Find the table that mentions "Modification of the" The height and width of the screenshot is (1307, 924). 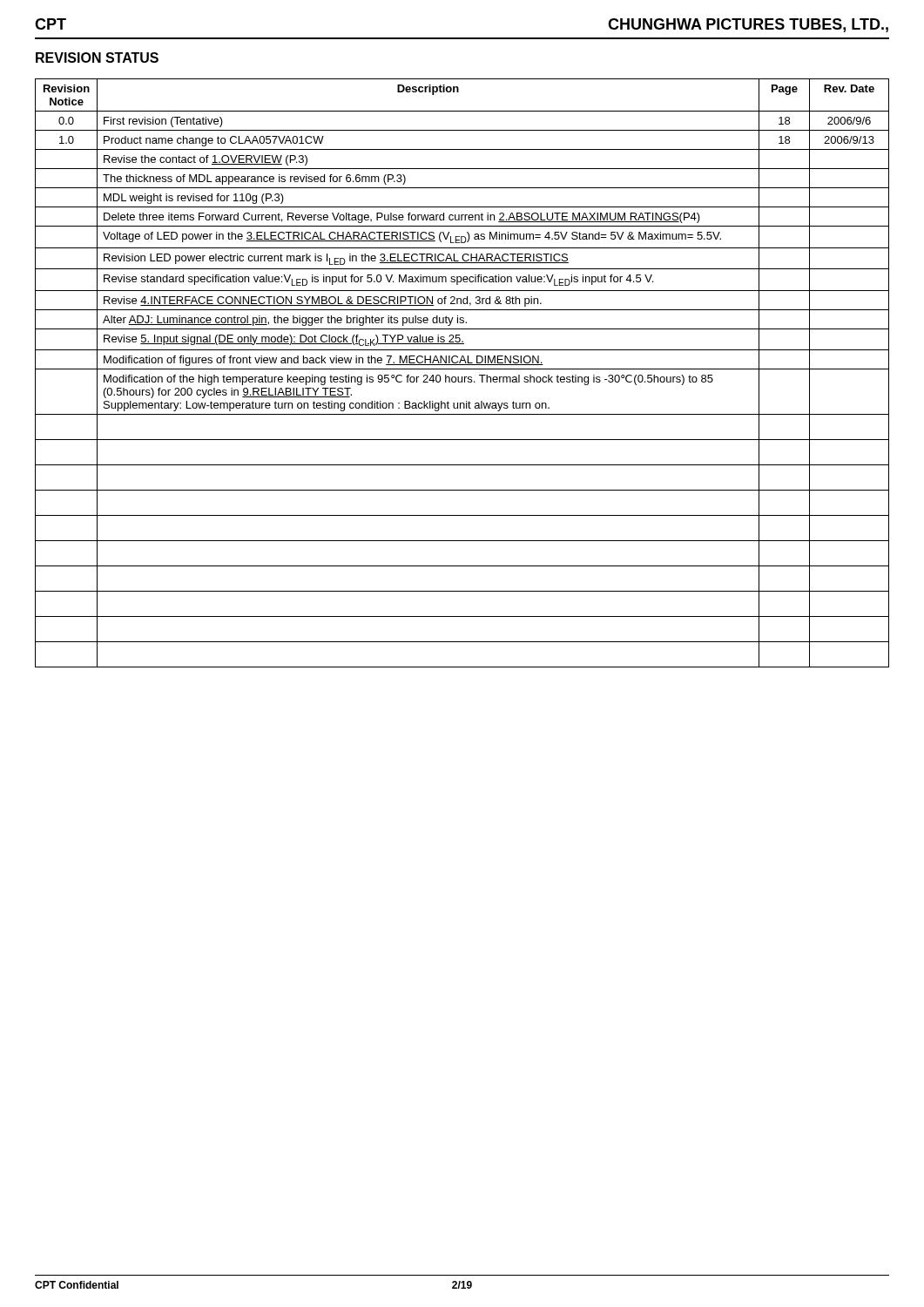coord(462,373)
